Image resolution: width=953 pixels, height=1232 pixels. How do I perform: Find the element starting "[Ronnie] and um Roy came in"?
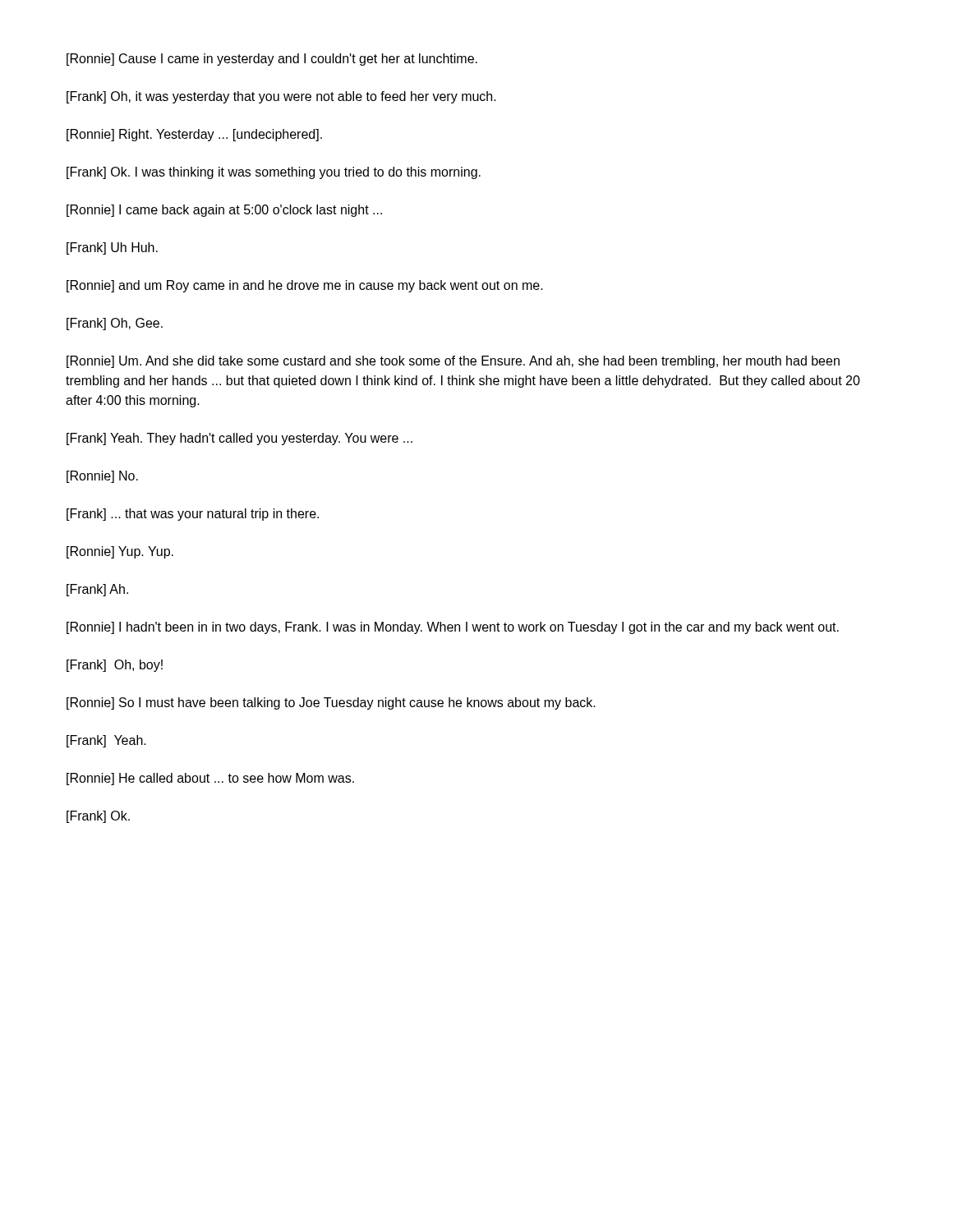305,285
